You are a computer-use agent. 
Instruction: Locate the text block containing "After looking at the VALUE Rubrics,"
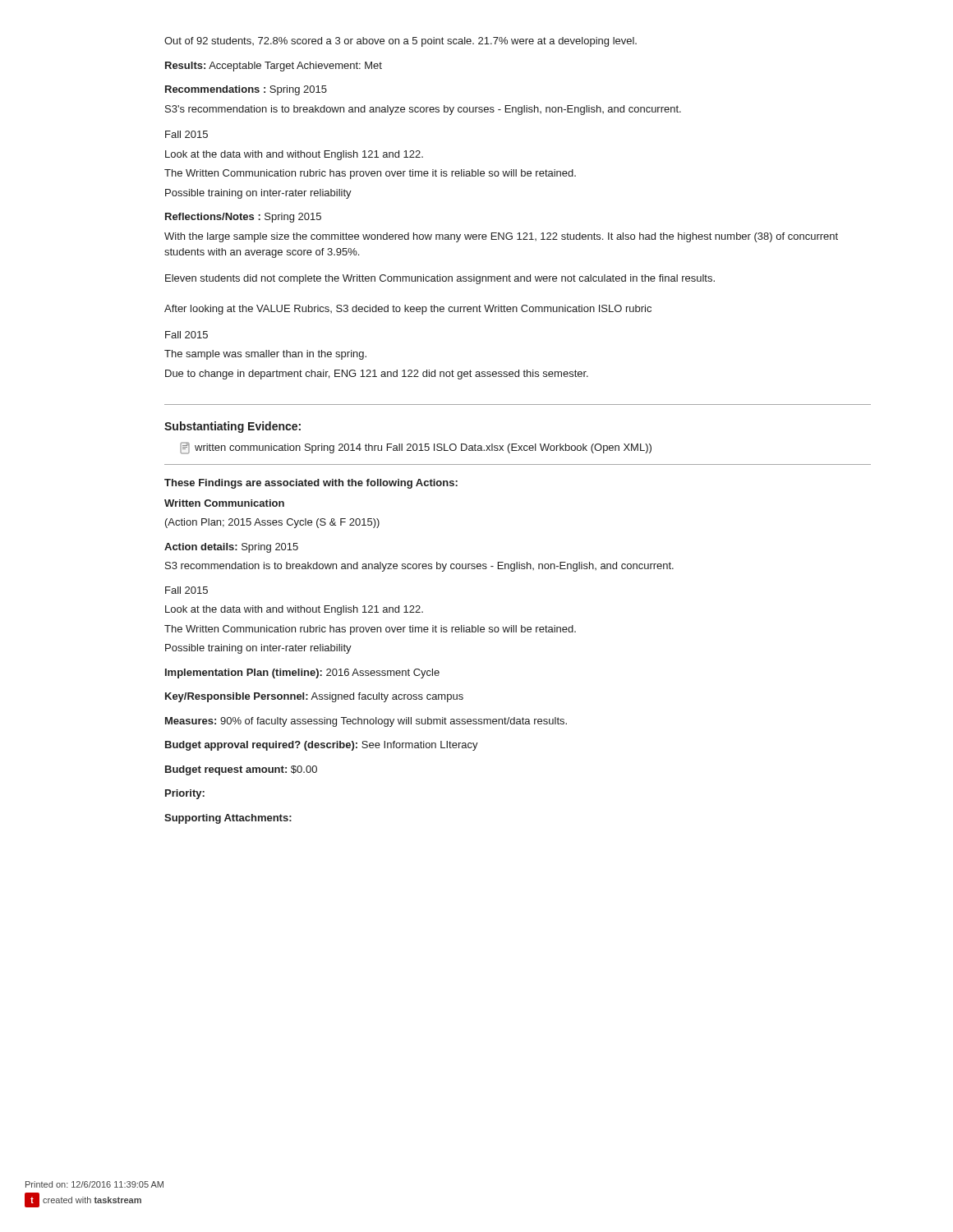pos(518,309)
